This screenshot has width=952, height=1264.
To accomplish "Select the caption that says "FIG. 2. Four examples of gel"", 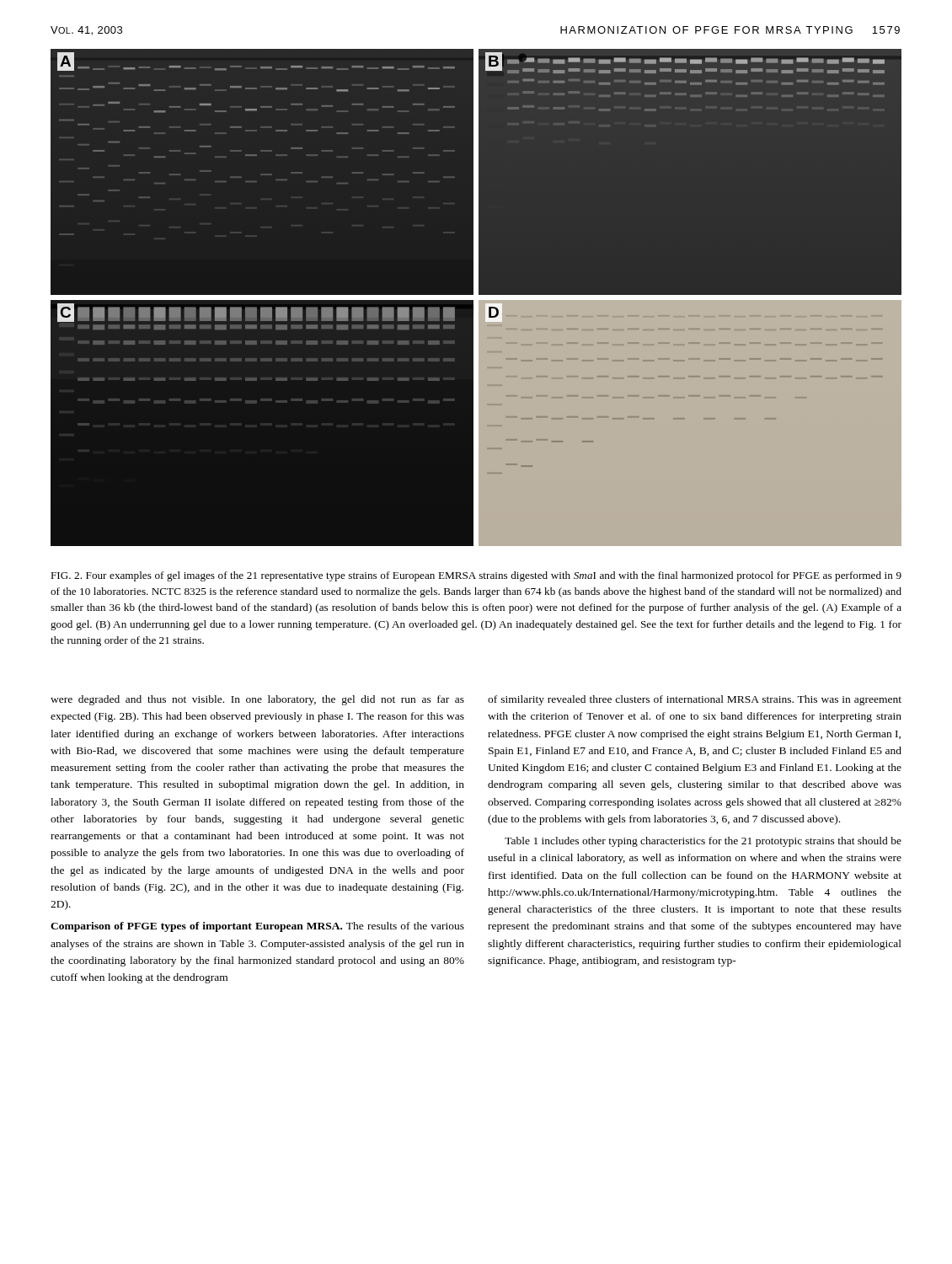I will point(476,608).
